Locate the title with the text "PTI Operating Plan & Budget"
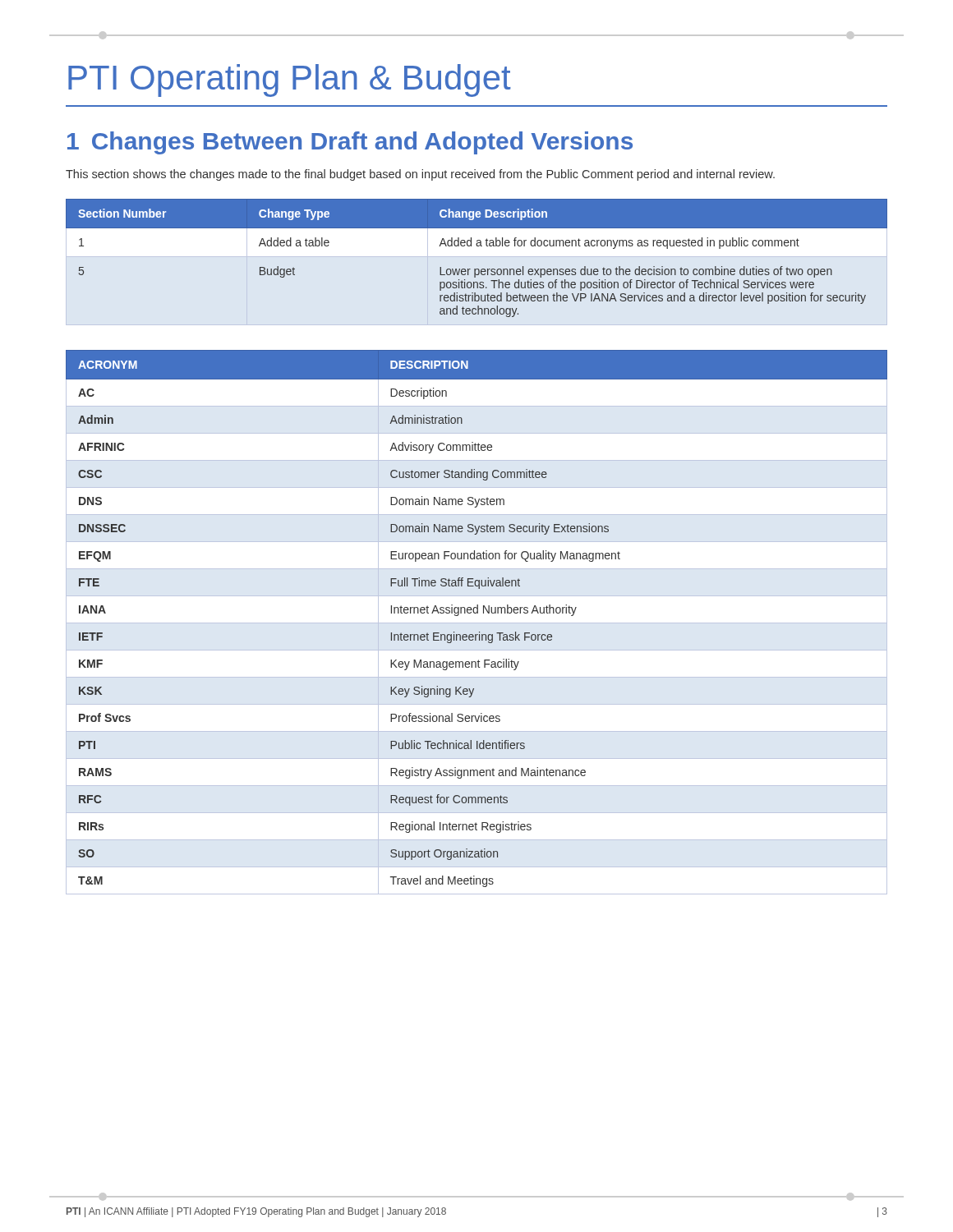 pos(476,82)
